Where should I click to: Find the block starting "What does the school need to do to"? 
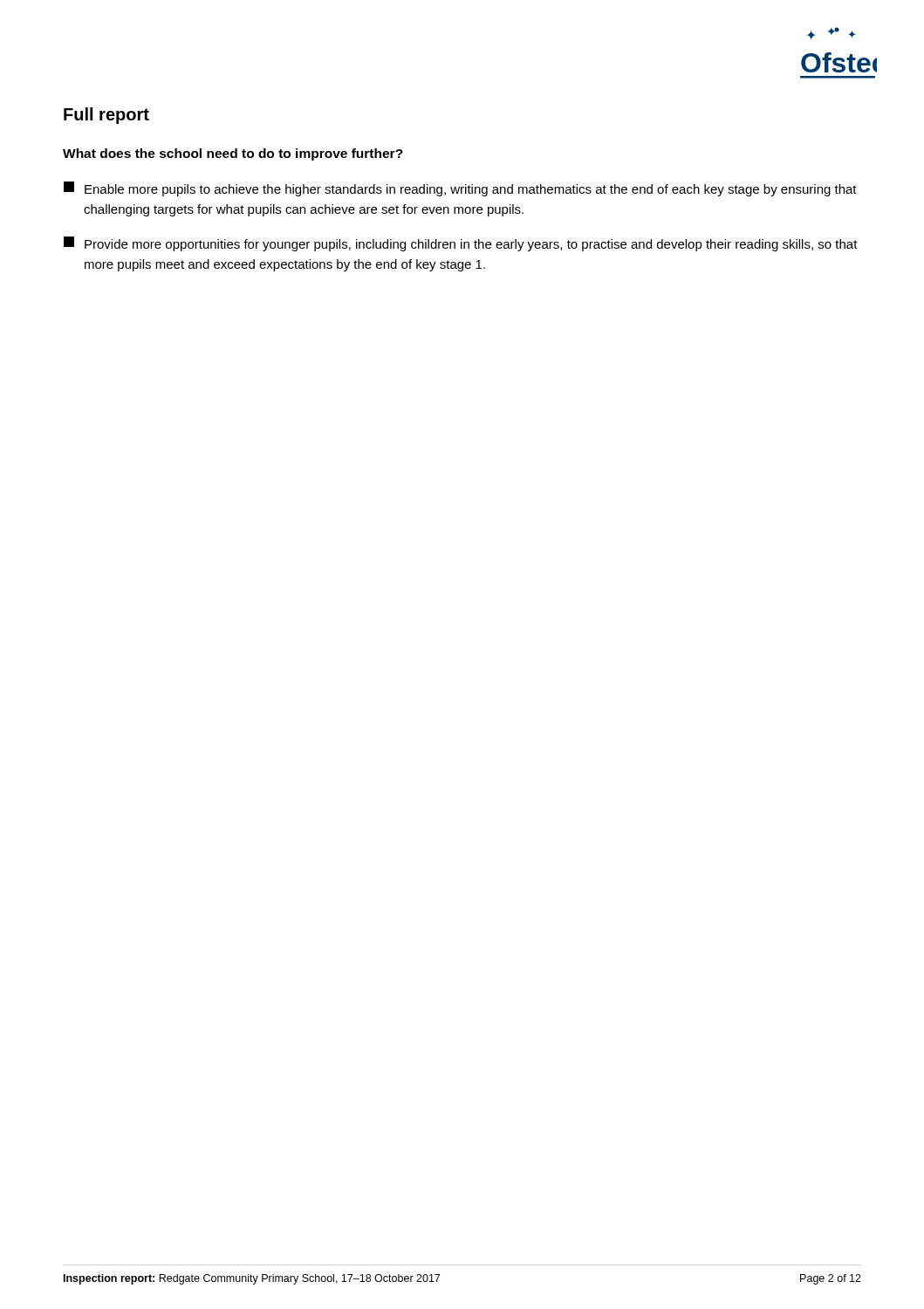click(233, 153)
